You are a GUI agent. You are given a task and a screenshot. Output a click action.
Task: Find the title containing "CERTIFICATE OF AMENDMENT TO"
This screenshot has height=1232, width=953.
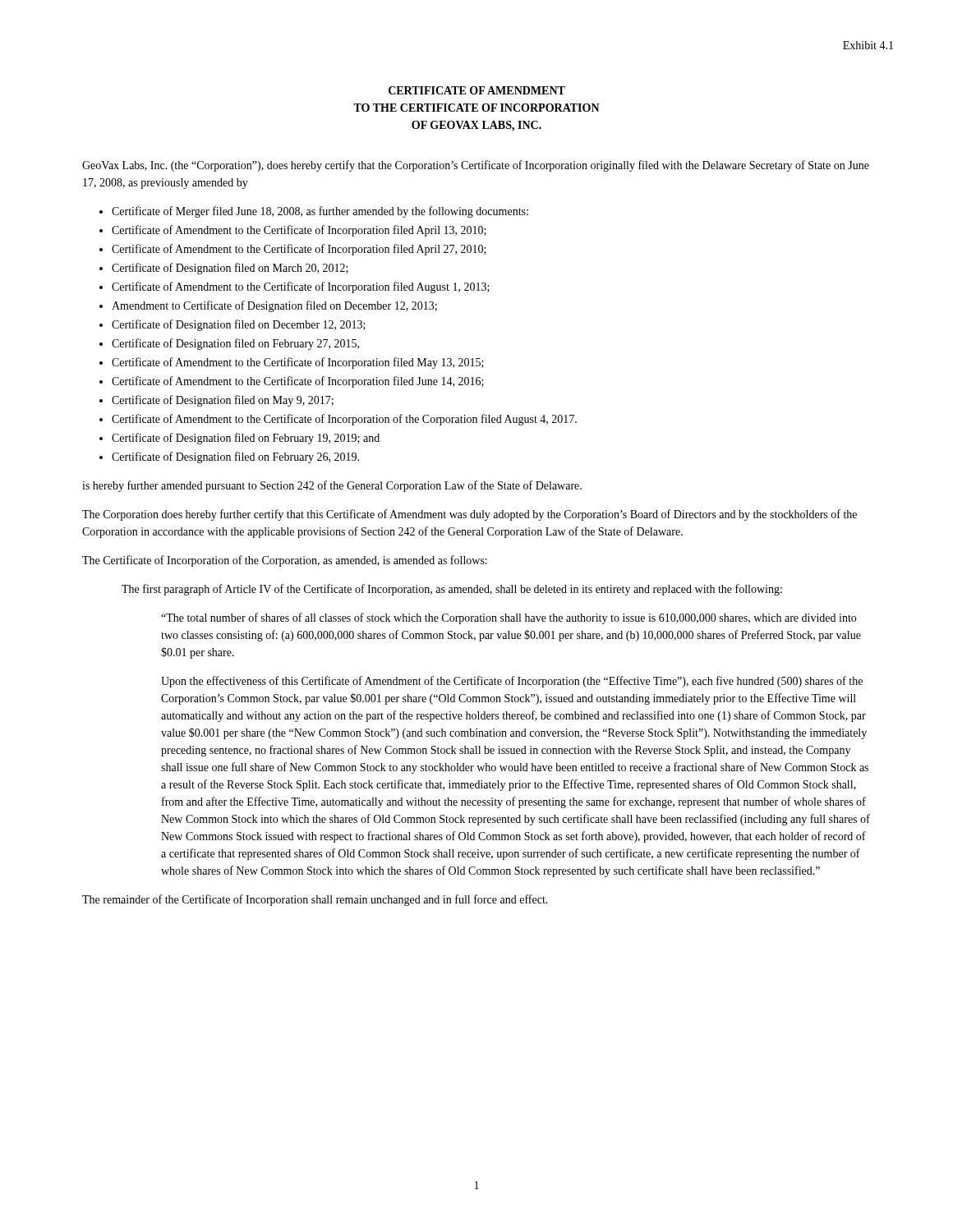(x=476, y=108)
